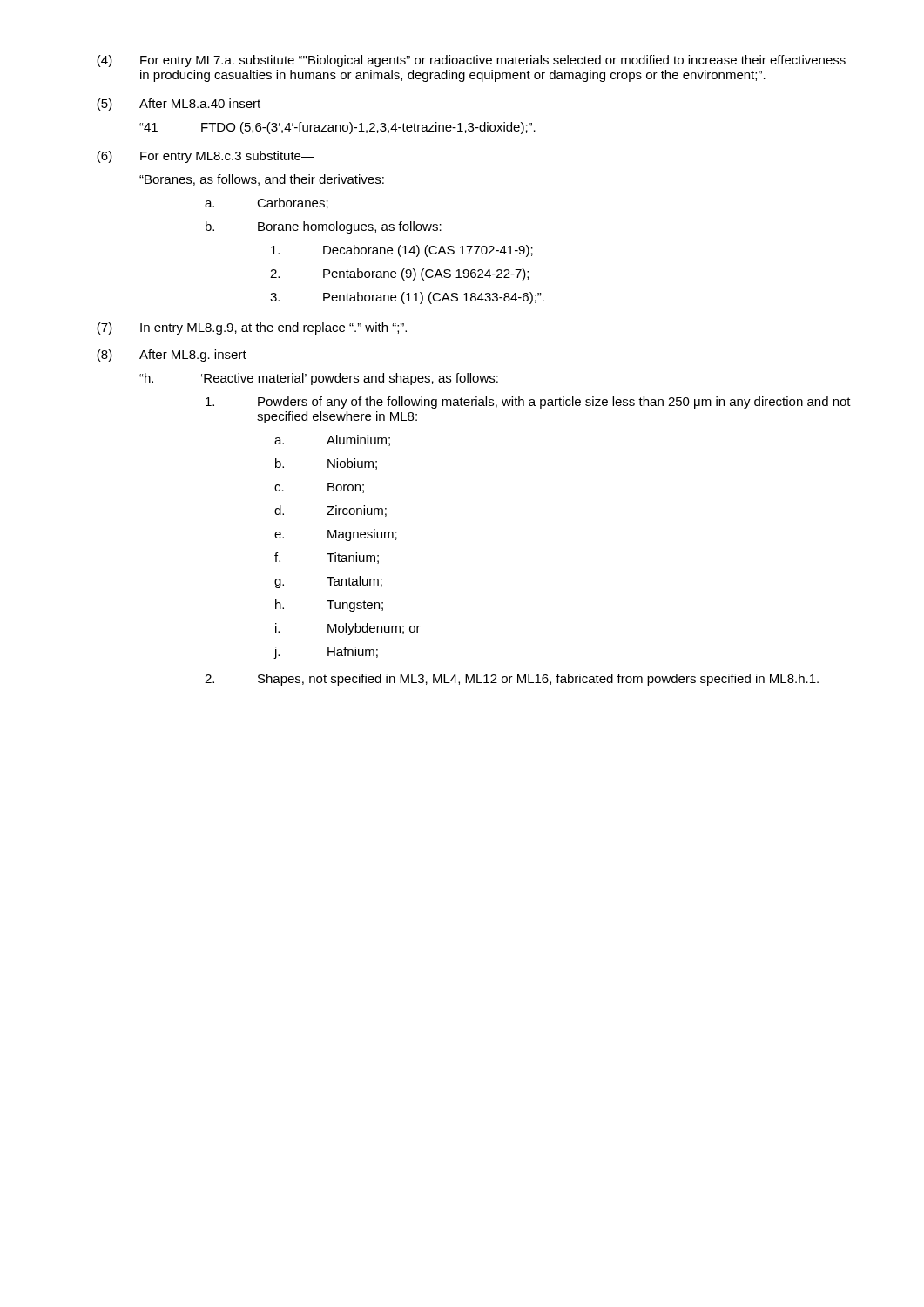This screenshot has height=1307, width=924.
Task: Select the text block starting "c. Boron;"
Action: pos(276,488)
